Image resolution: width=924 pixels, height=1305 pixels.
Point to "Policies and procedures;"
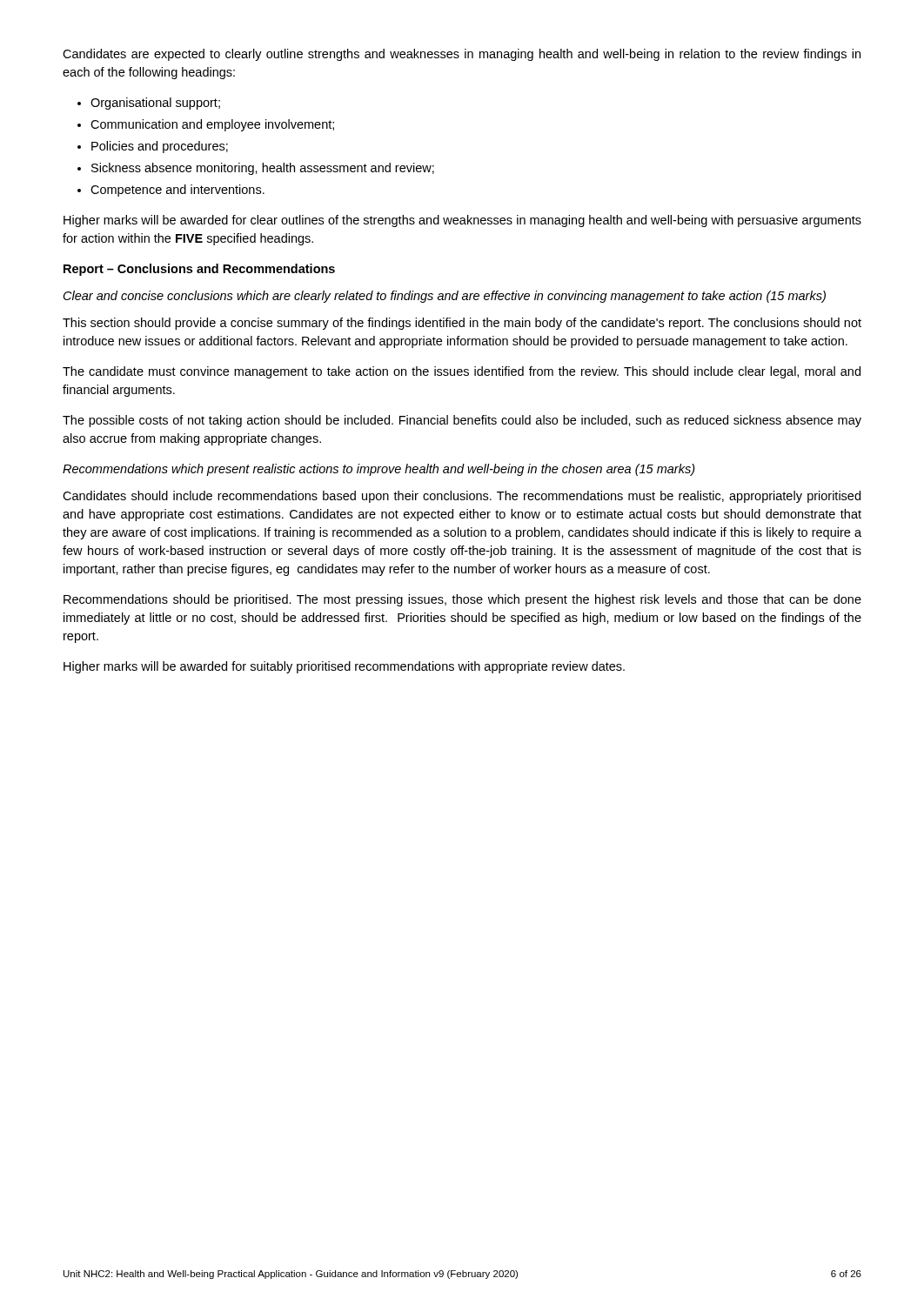point(160,147)
